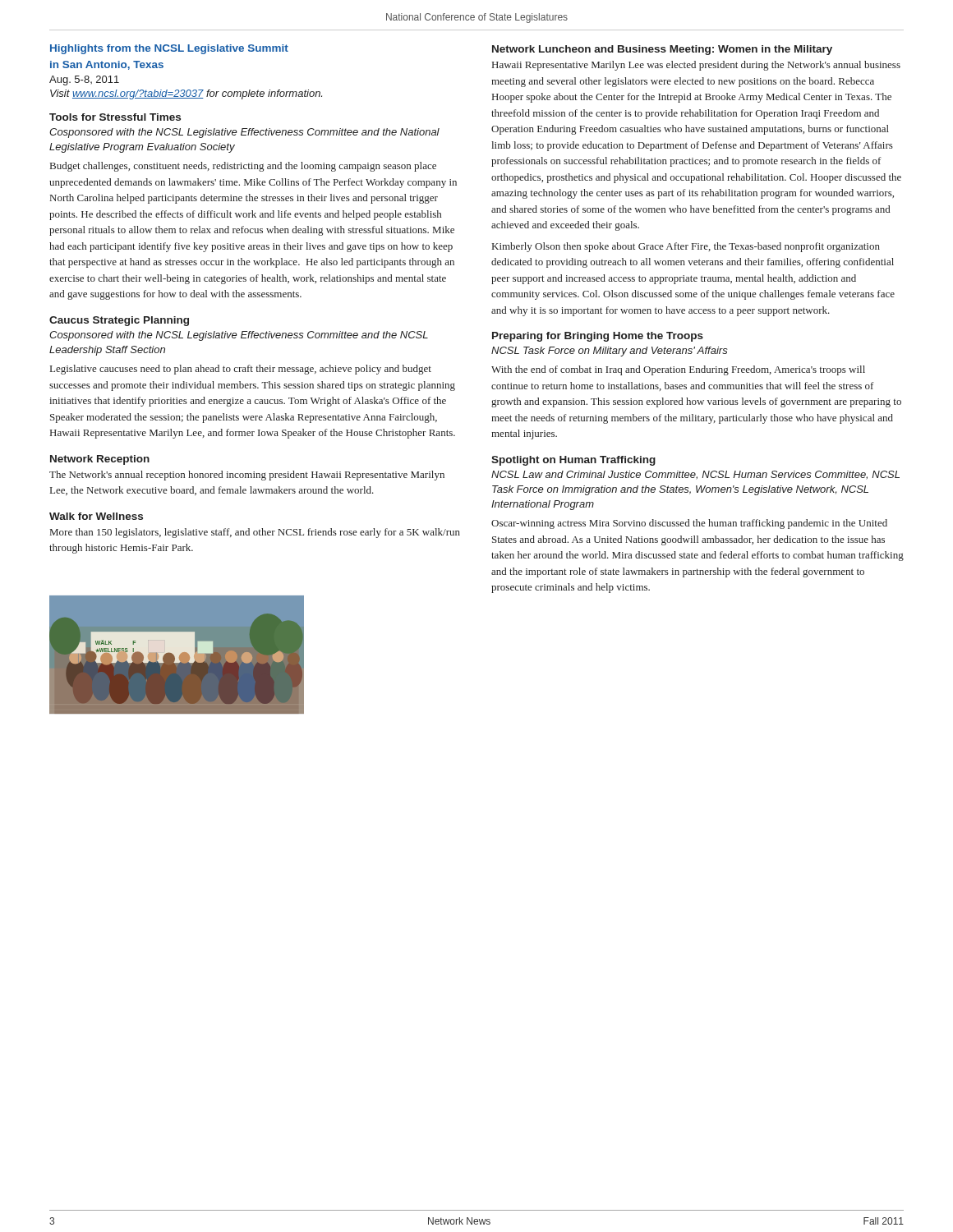The width and height of the screenshot is (953, 1232).
Task: Find the section header containing "Spotlight on Human Trafficking"
Action: (x=573, y=461)
